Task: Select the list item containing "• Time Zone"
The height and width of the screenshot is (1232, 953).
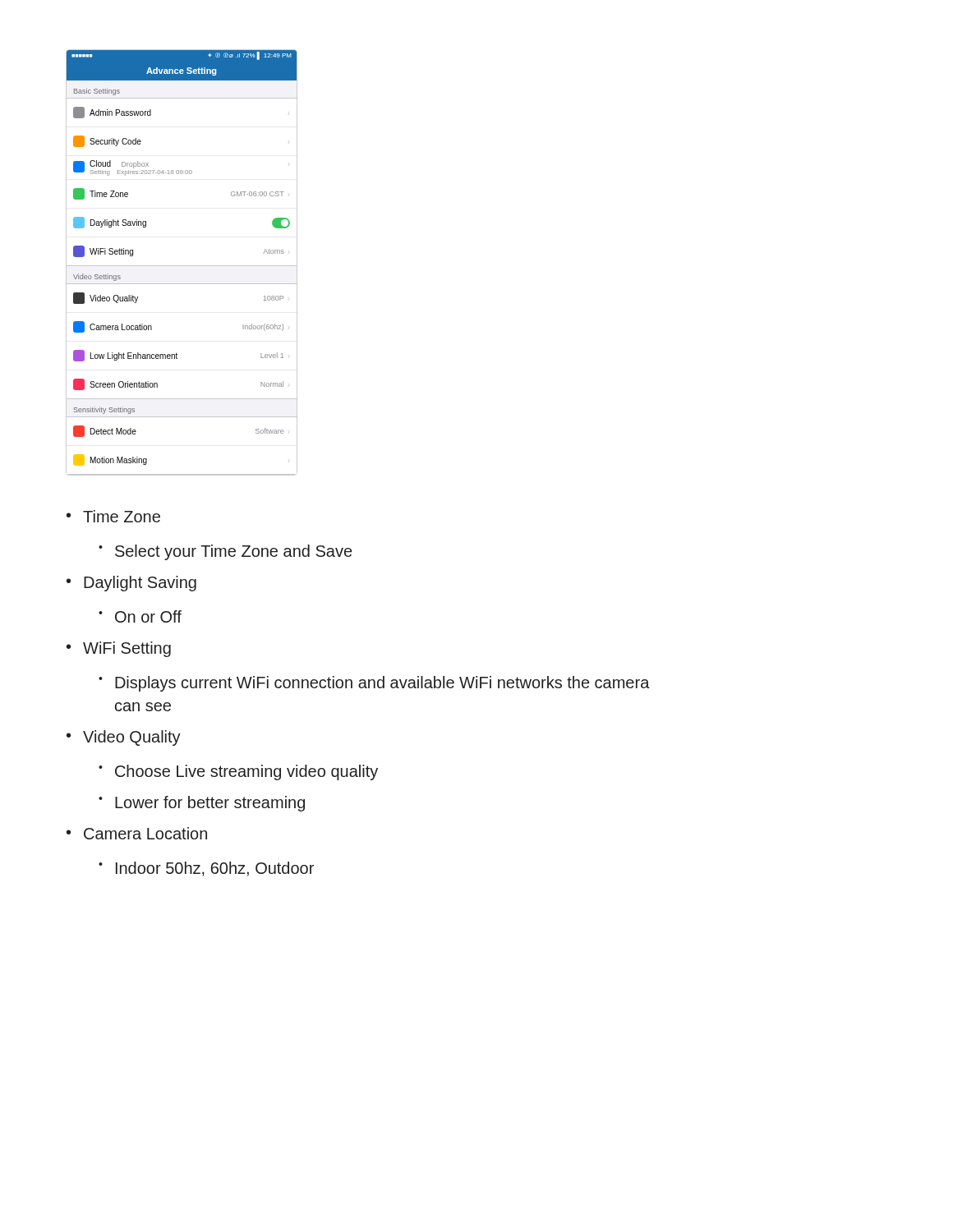Action: [x=113, y=517]
